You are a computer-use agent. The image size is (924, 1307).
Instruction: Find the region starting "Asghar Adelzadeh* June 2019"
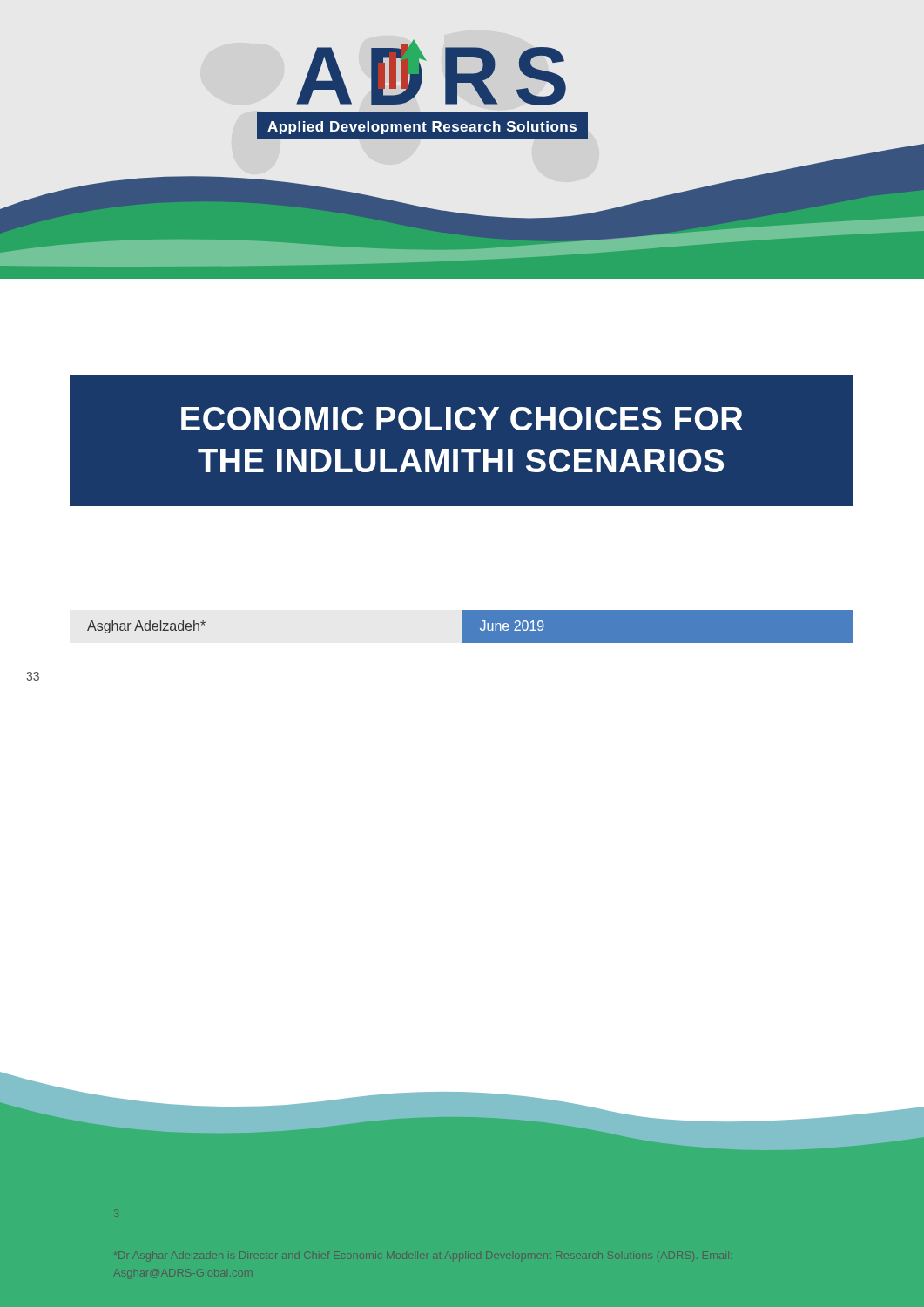pos(462,627)
